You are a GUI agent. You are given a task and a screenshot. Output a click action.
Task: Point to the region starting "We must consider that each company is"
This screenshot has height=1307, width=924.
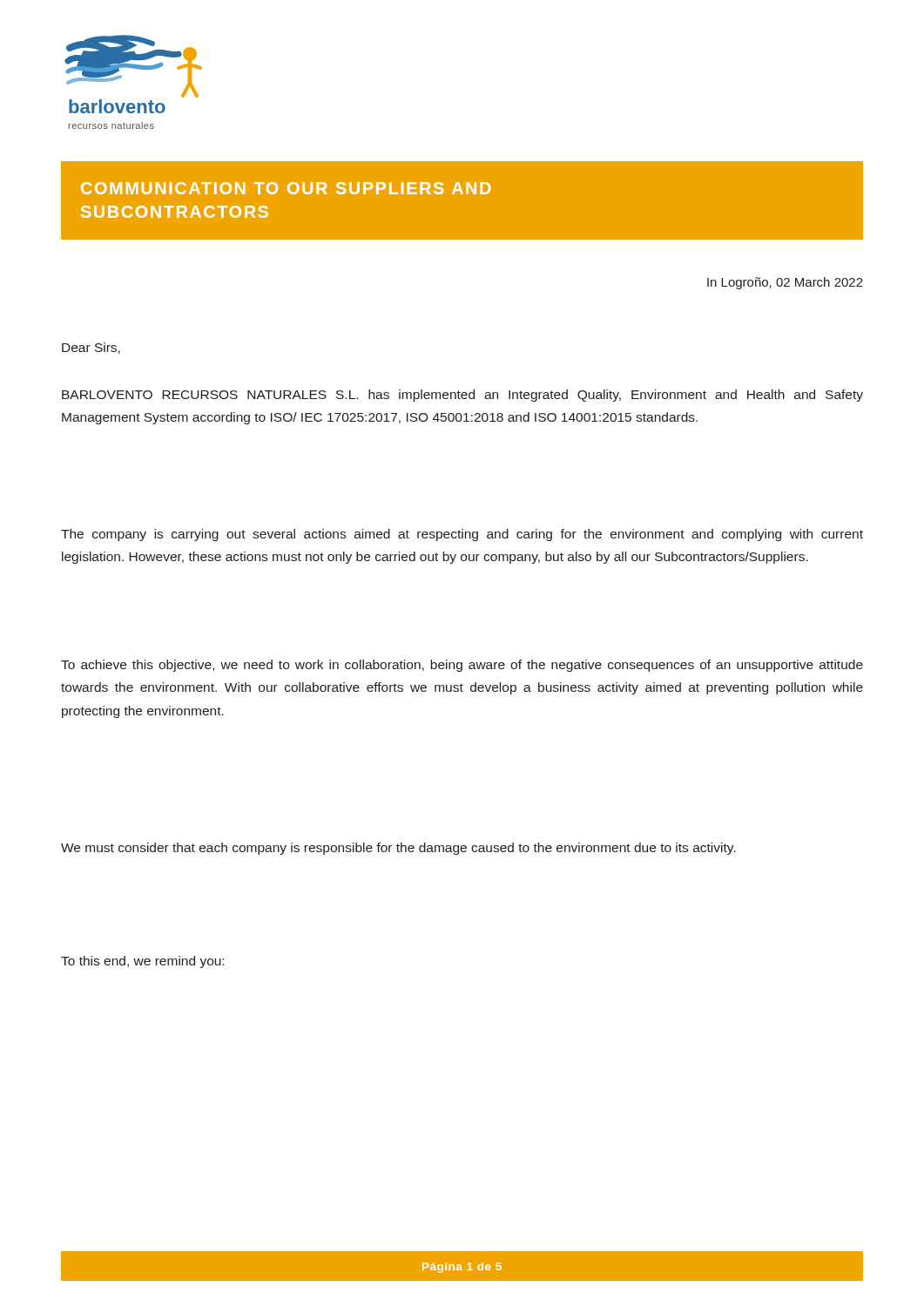click(x=399, y=847)
